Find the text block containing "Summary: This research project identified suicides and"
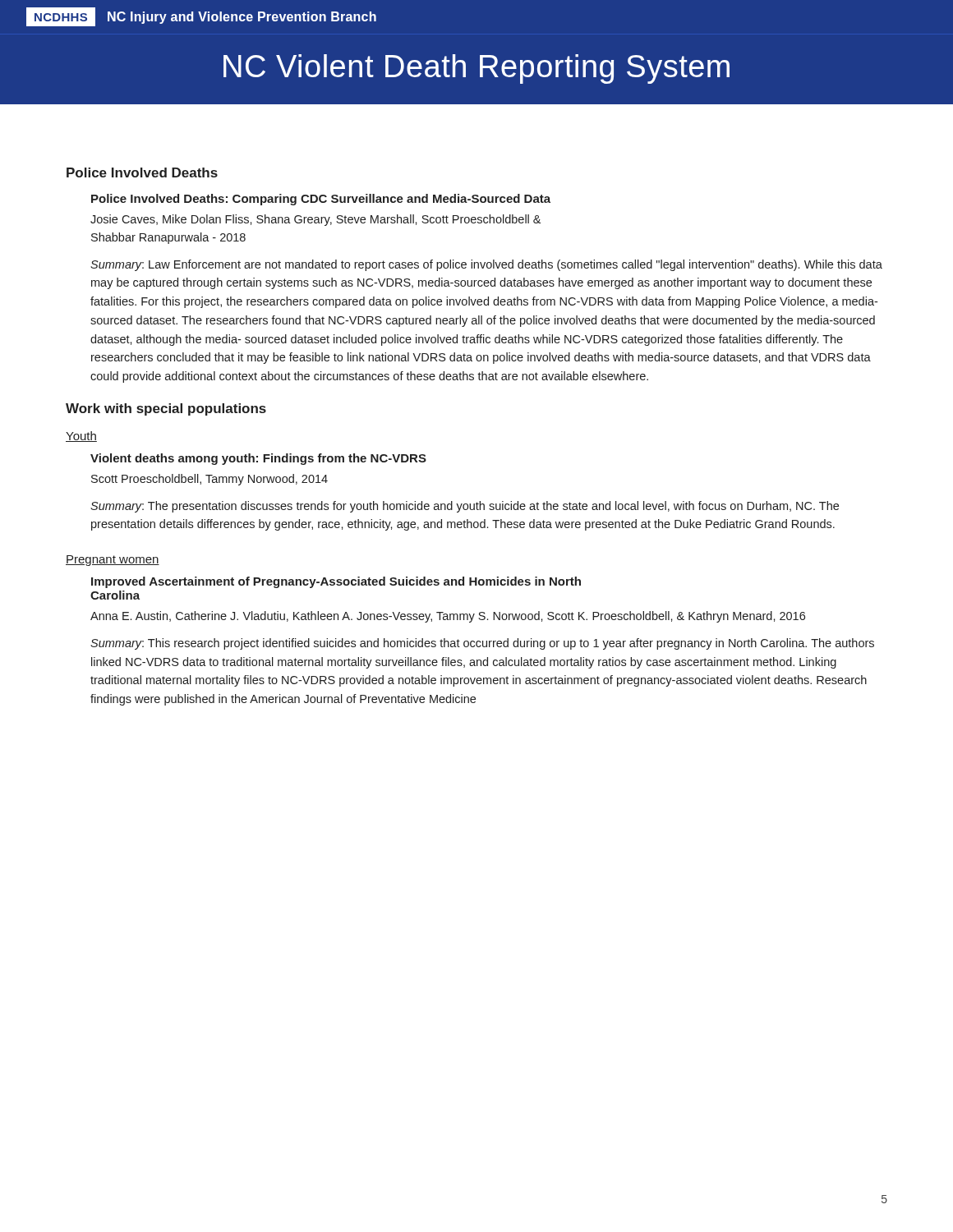 (x=482, y=671)
